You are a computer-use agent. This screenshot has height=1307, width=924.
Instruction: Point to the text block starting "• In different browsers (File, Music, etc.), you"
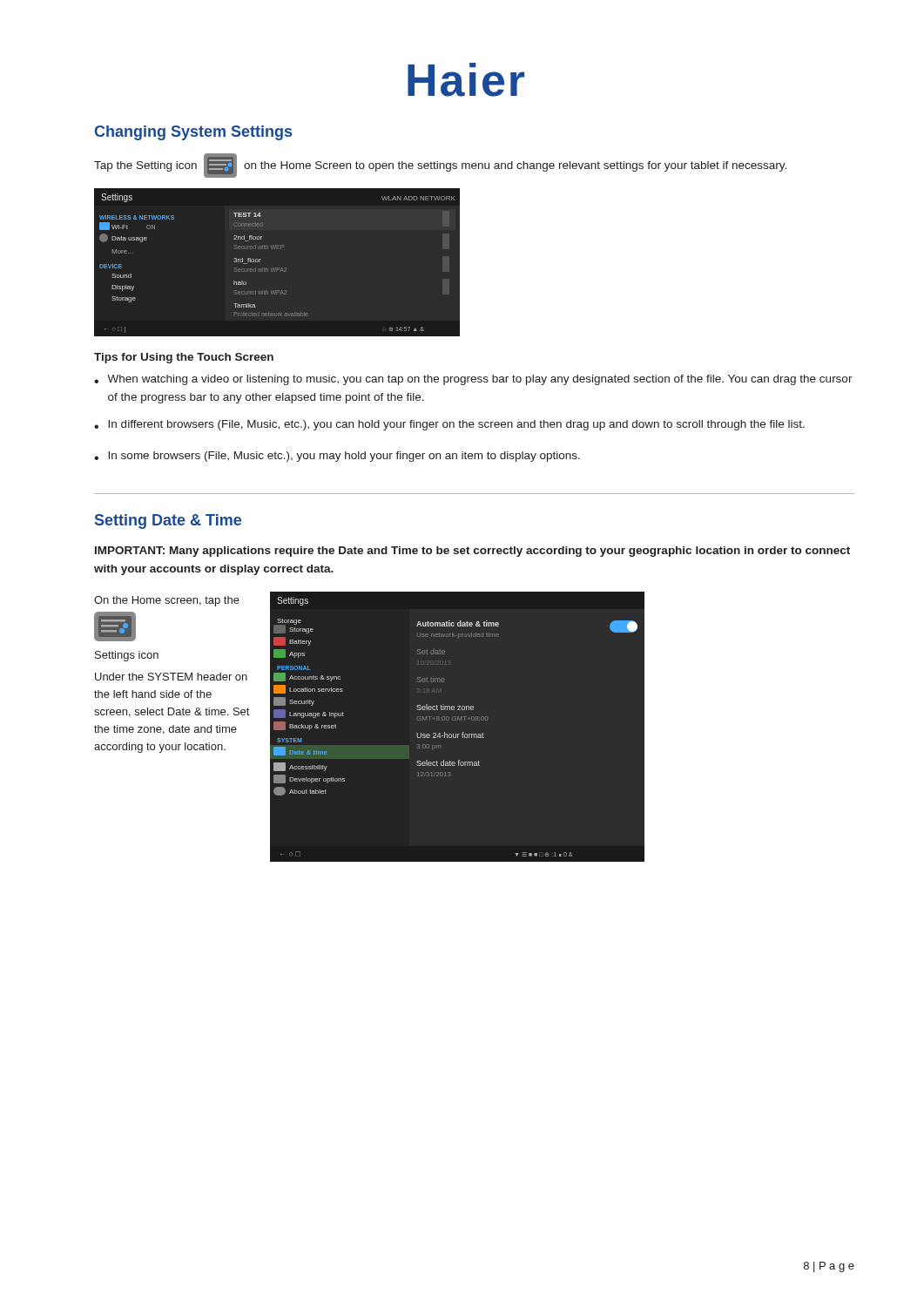pos(450,427)
